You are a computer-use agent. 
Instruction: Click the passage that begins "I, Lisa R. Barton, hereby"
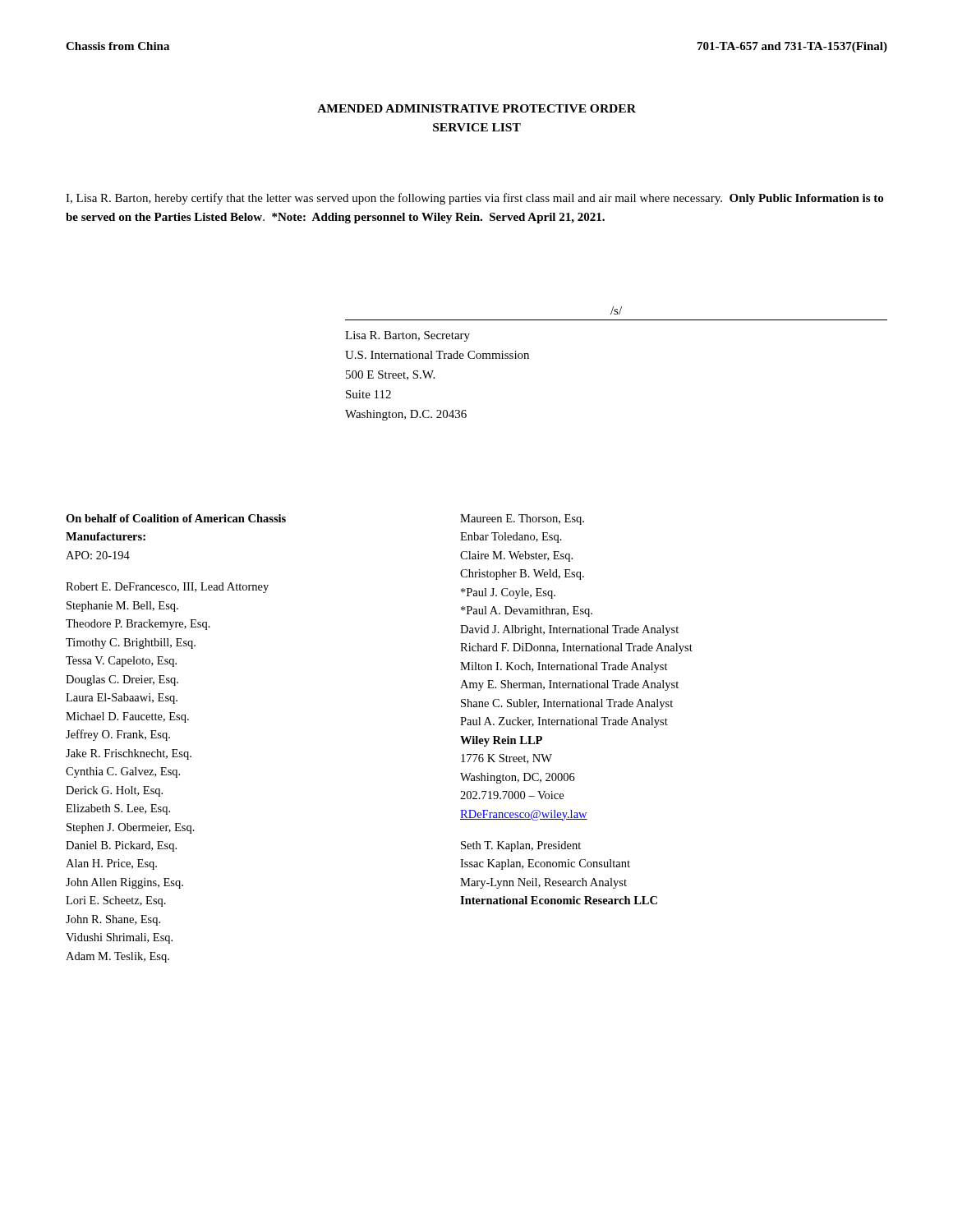click(475, 207)
